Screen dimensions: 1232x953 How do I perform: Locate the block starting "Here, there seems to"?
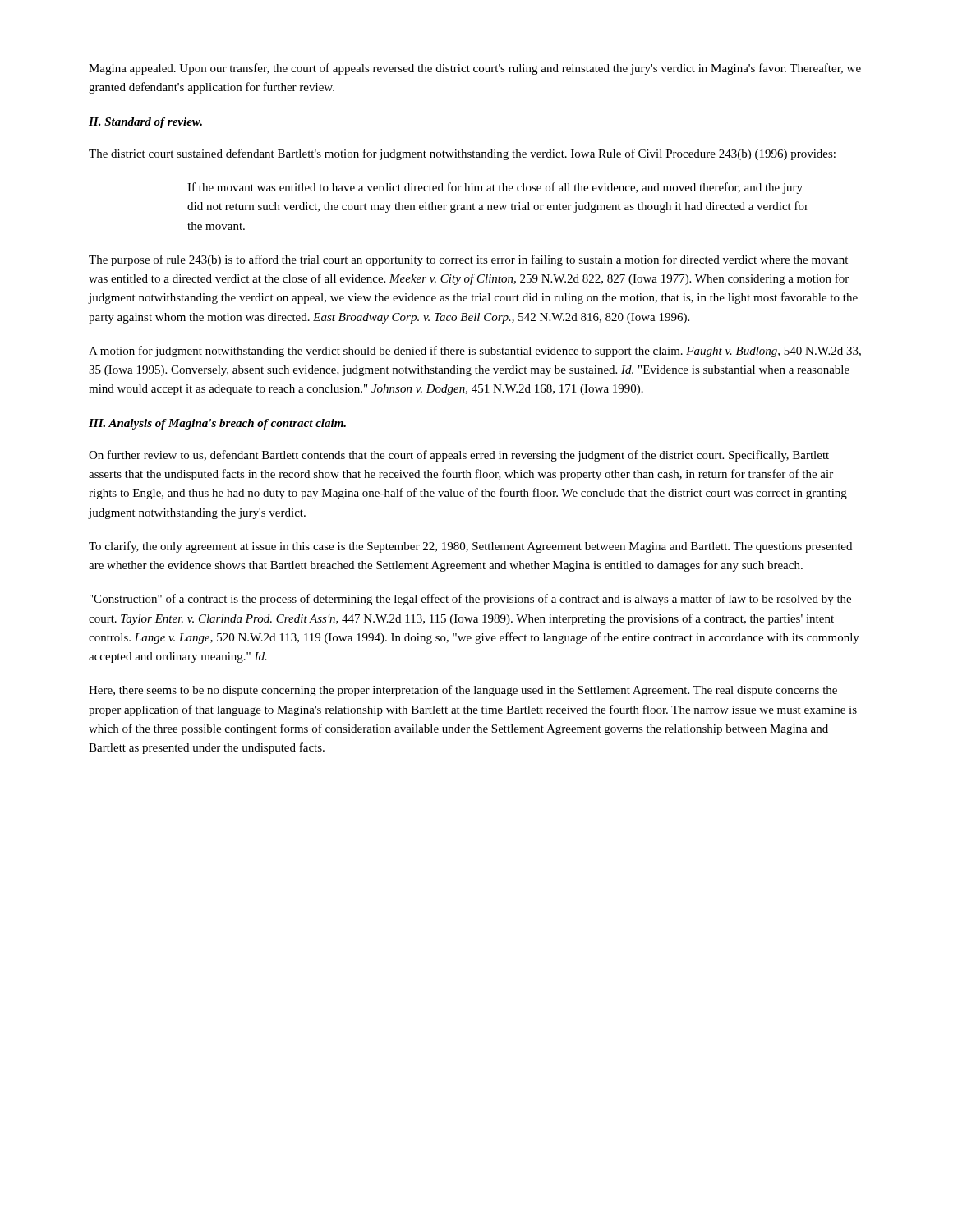click(x=473, y=719)
